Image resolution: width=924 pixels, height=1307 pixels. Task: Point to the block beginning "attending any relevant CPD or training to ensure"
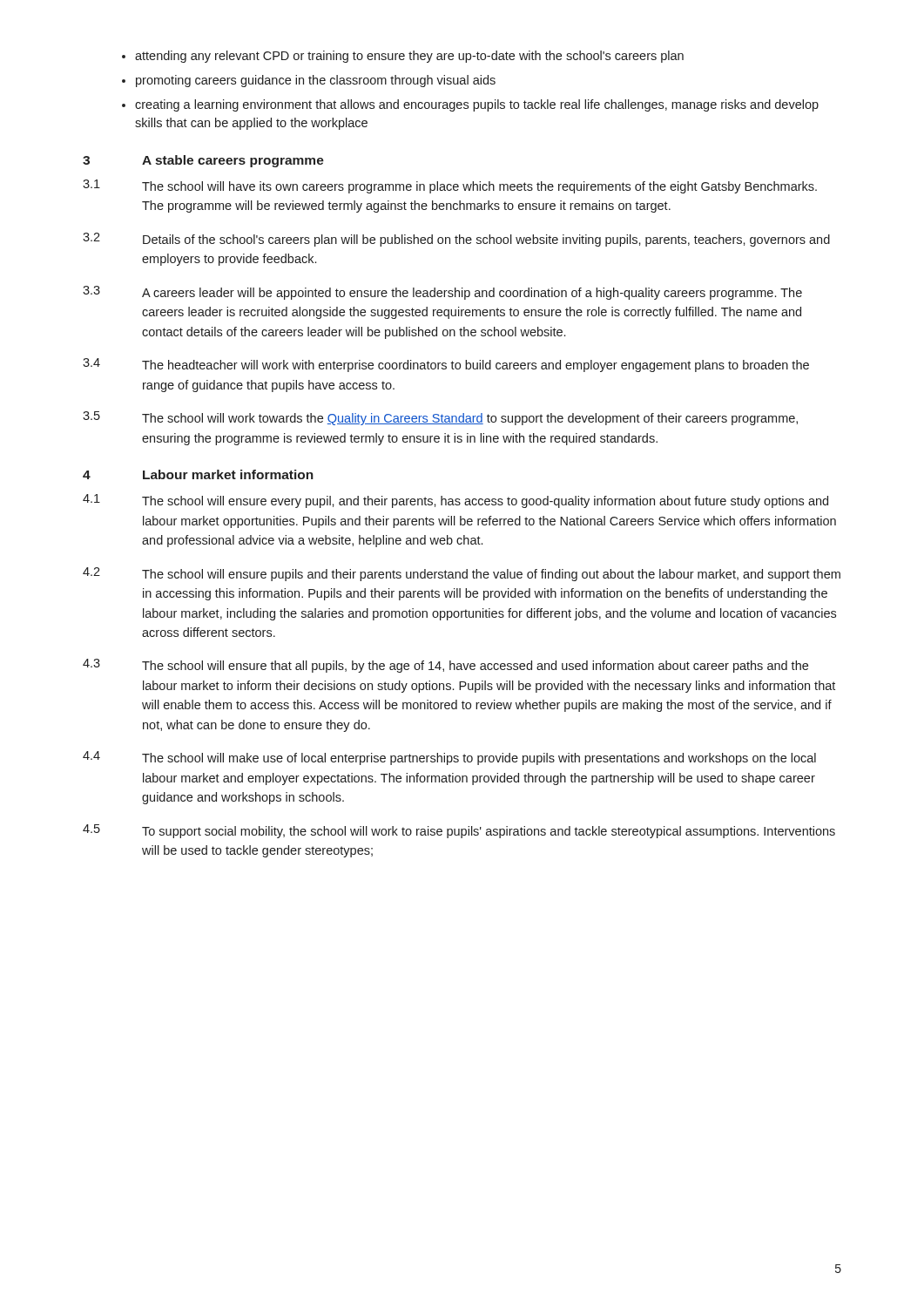[410, 56]
